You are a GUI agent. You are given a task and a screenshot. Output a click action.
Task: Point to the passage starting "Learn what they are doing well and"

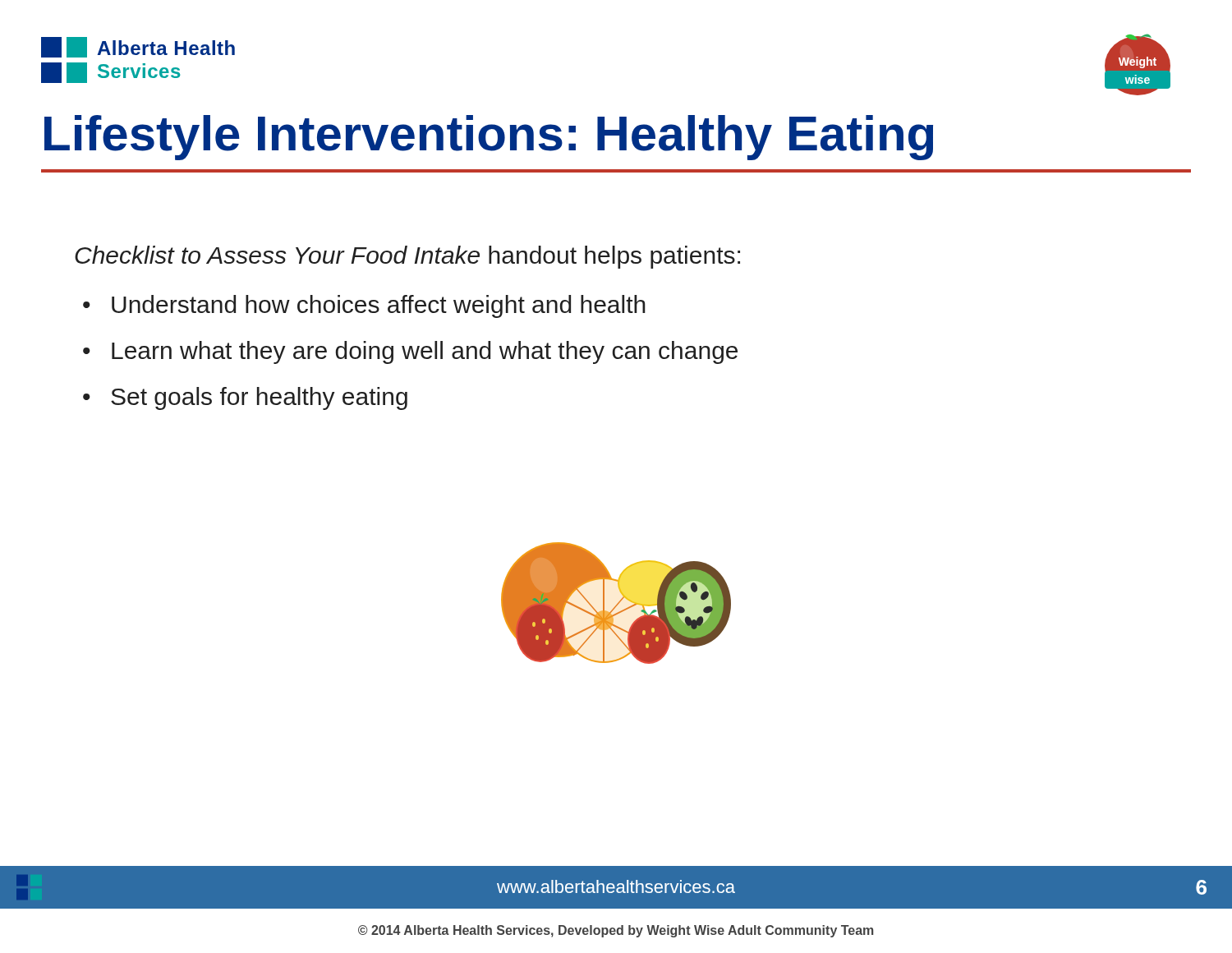[x=424, y=350]
